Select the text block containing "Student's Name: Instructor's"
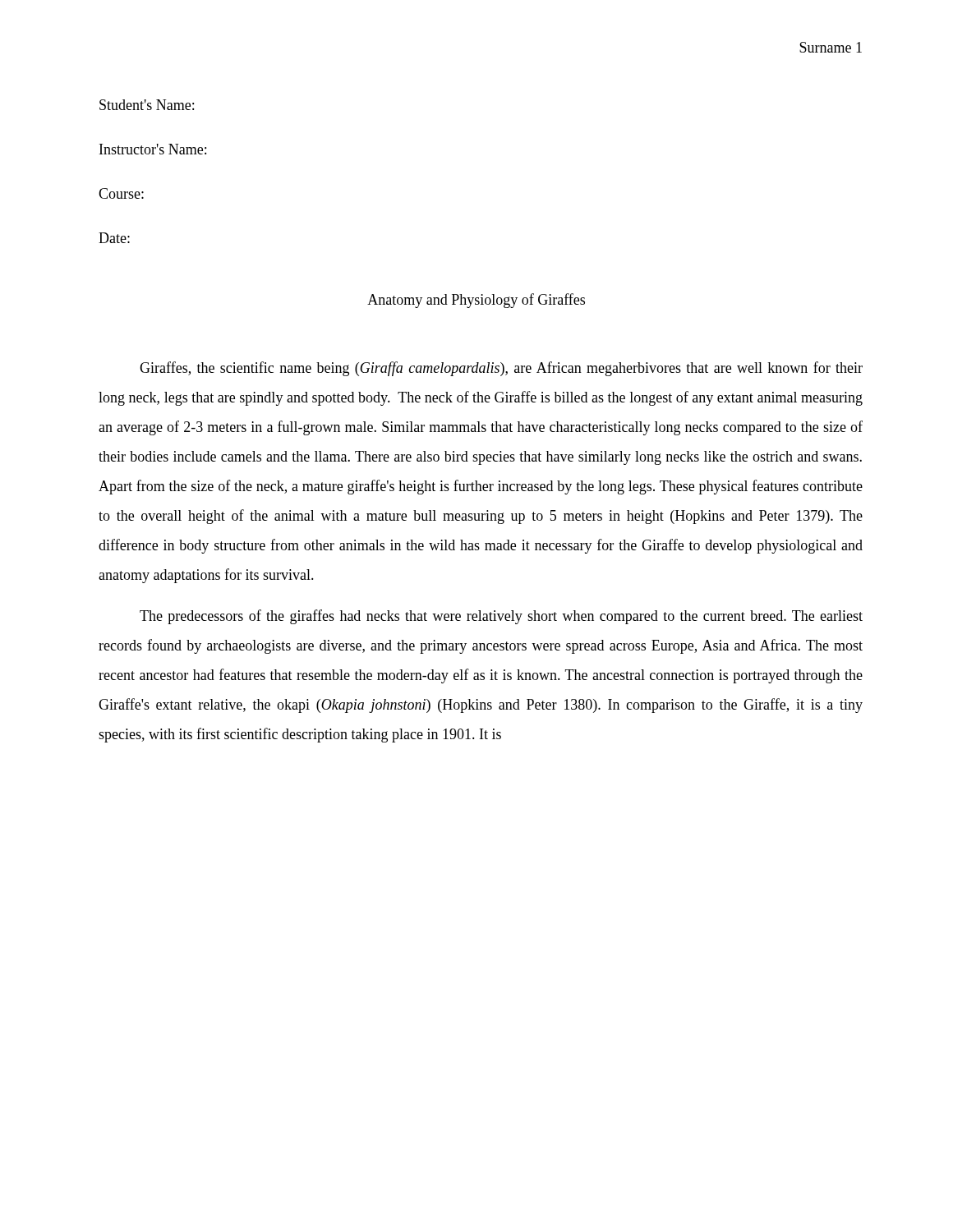The height and width of the screenshot is (1232, 953). coord(147,105)
